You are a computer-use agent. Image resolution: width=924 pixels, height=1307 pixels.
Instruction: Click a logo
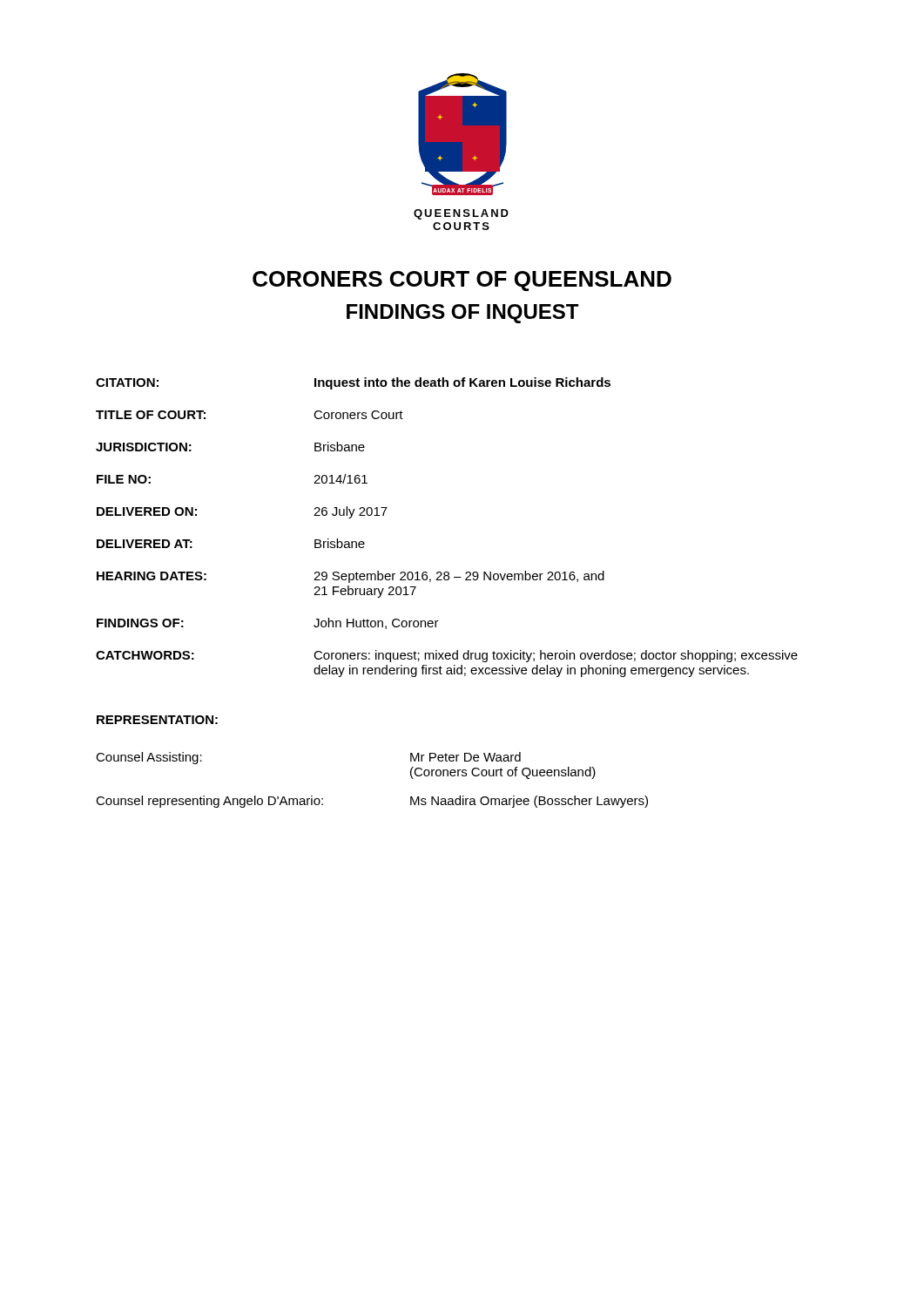pyautogui.click(x=462, y=151)
